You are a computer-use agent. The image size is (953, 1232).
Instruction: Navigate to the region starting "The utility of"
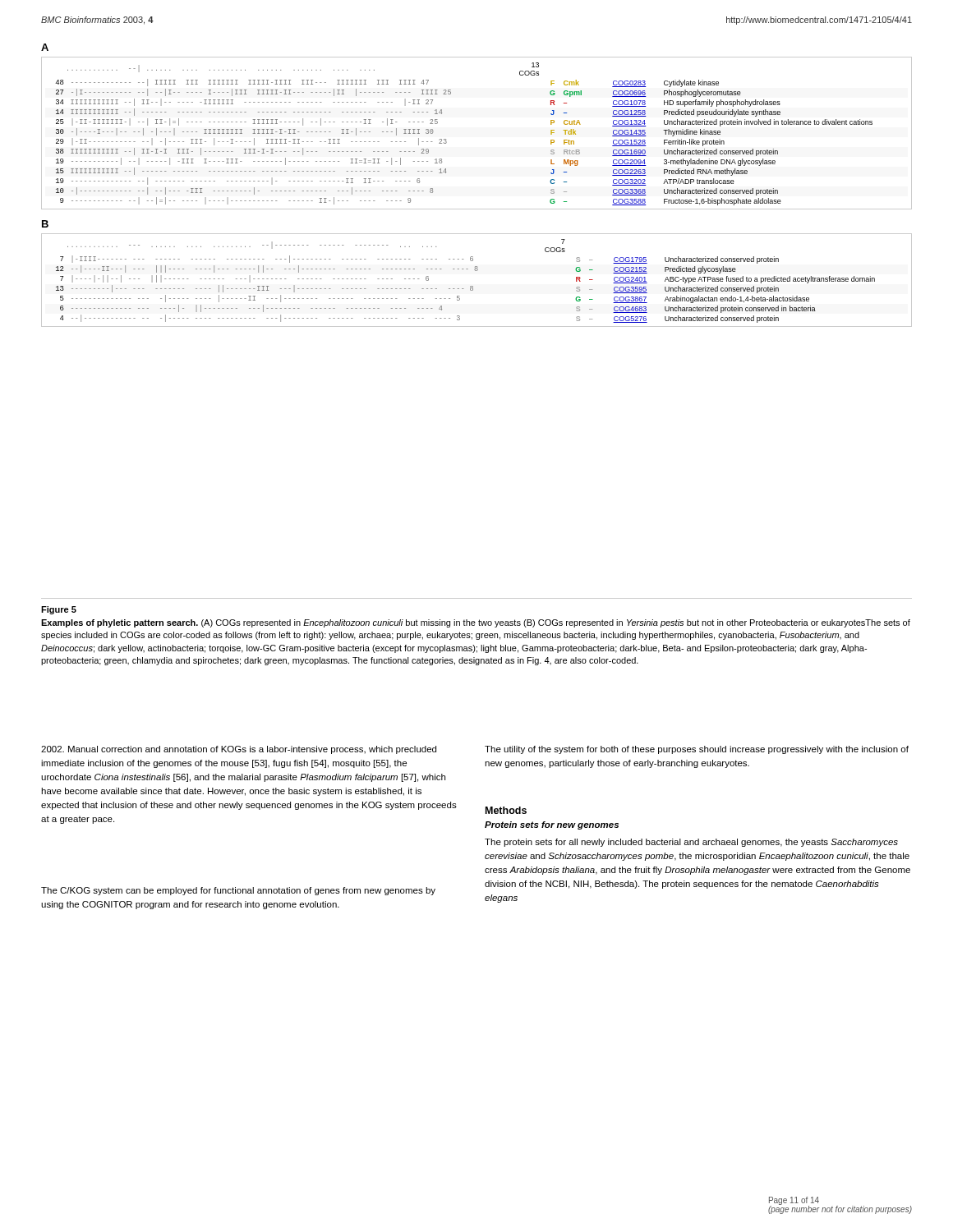click(x=697, y=756)
